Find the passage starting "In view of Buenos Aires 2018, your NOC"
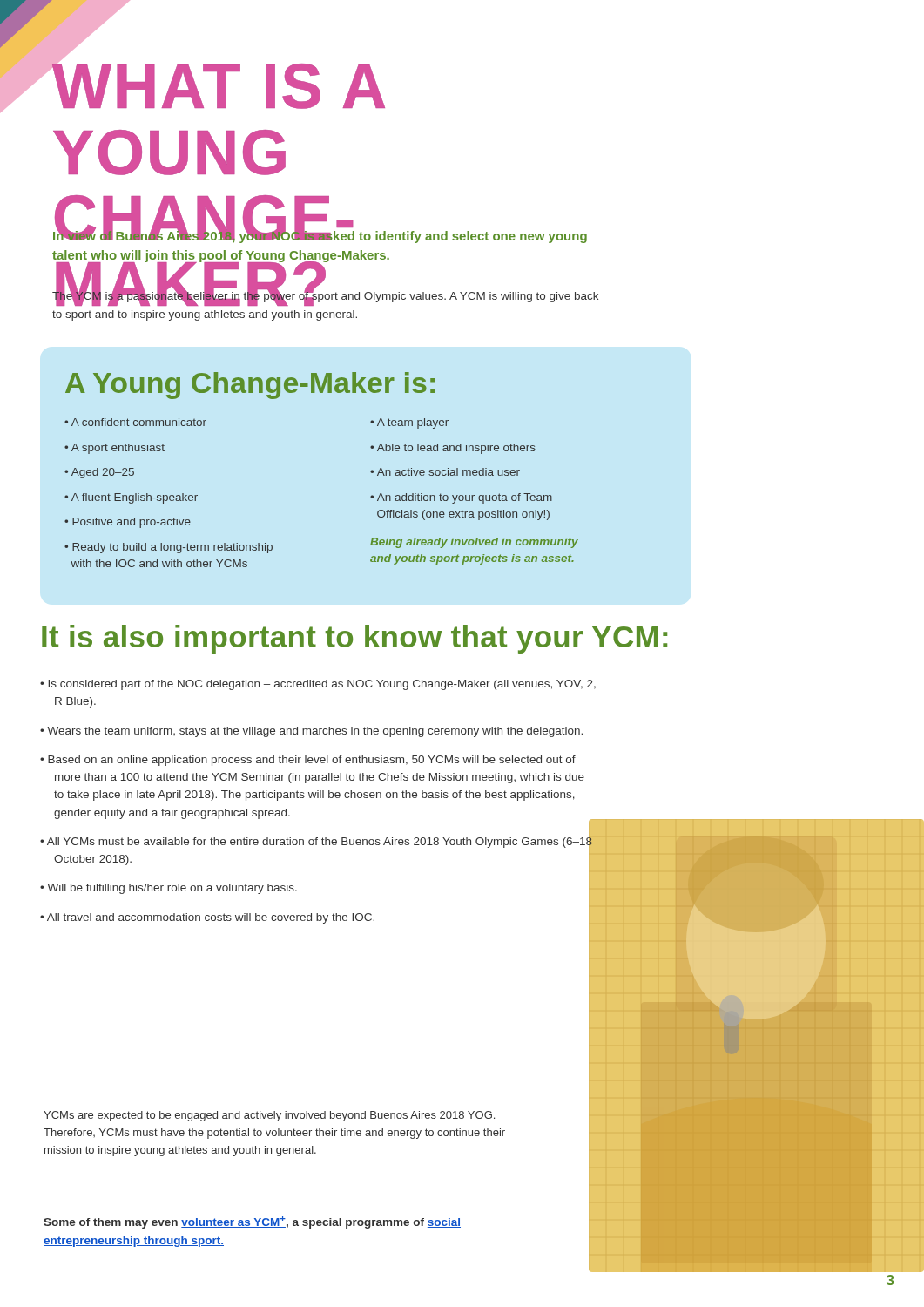Image resolution: width=924 pixels, height=1307 pixels. point(320,245)
